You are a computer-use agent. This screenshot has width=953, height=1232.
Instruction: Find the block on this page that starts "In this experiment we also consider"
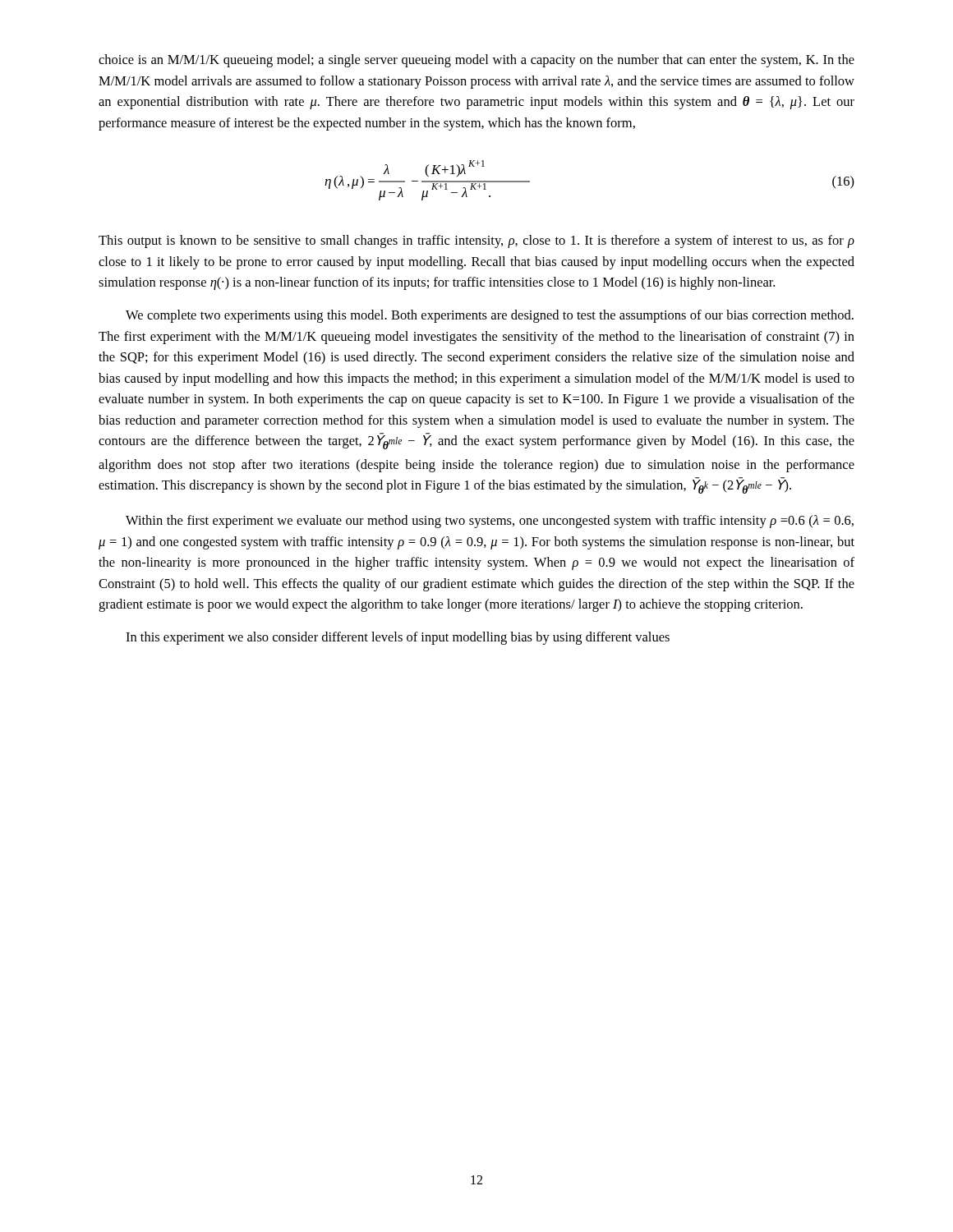(398, 637)
